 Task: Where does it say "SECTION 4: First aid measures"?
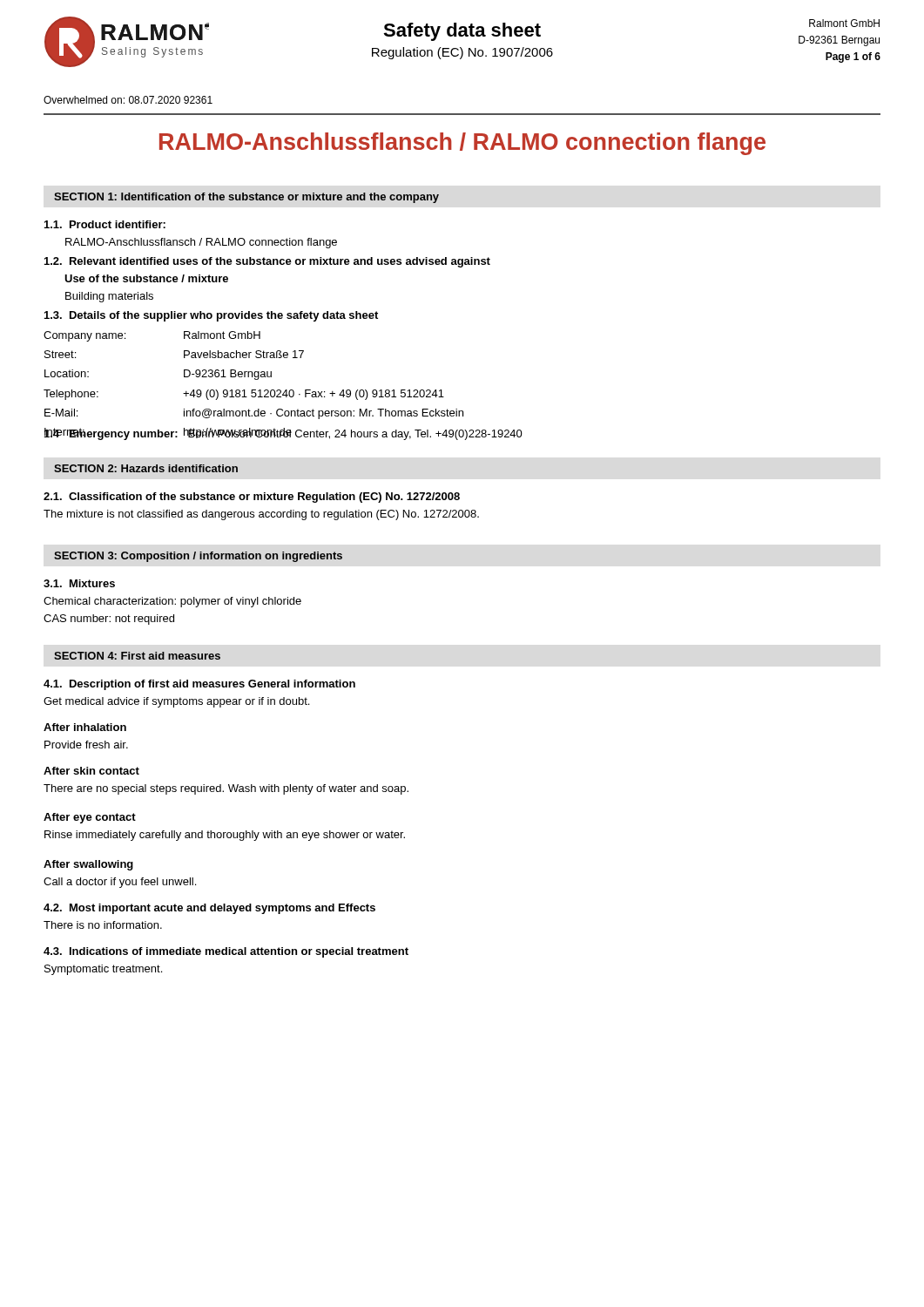[x=137, y=656]
